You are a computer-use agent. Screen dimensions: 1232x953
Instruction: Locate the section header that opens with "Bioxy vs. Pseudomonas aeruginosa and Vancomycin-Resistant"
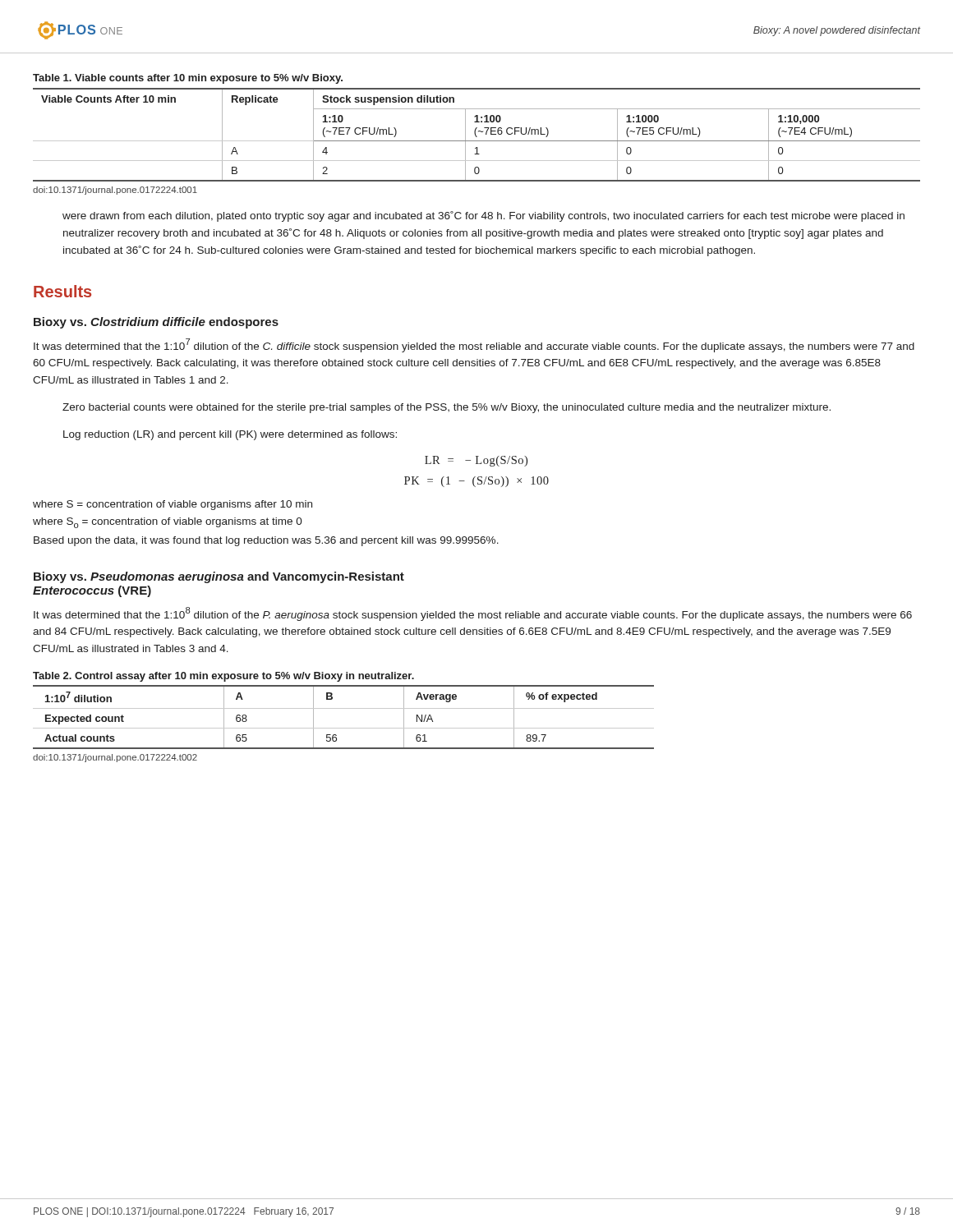click(x=218, y=583)
